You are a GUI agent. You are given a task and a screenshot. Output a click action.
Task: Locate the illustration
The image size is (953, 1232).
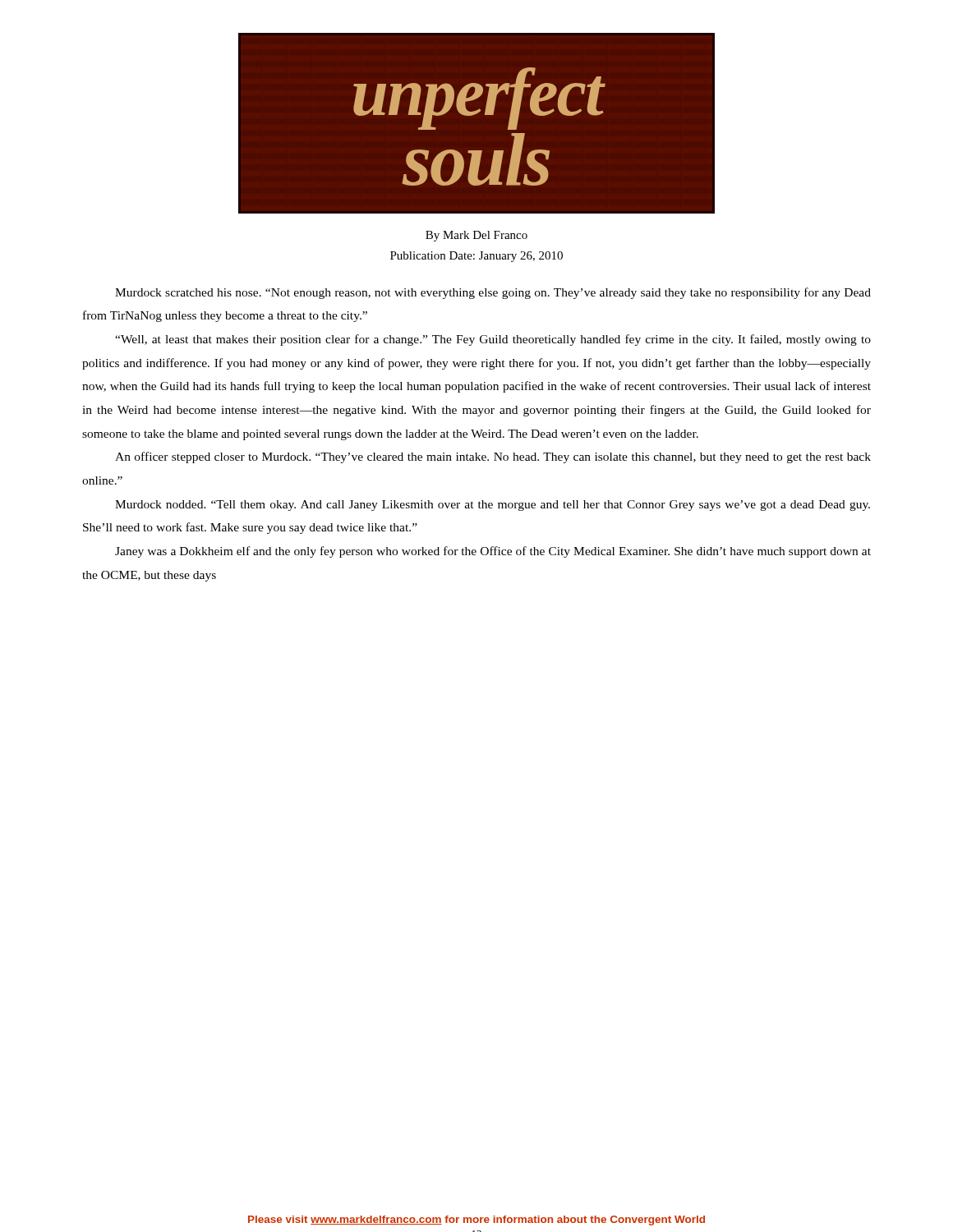[476, 125]
